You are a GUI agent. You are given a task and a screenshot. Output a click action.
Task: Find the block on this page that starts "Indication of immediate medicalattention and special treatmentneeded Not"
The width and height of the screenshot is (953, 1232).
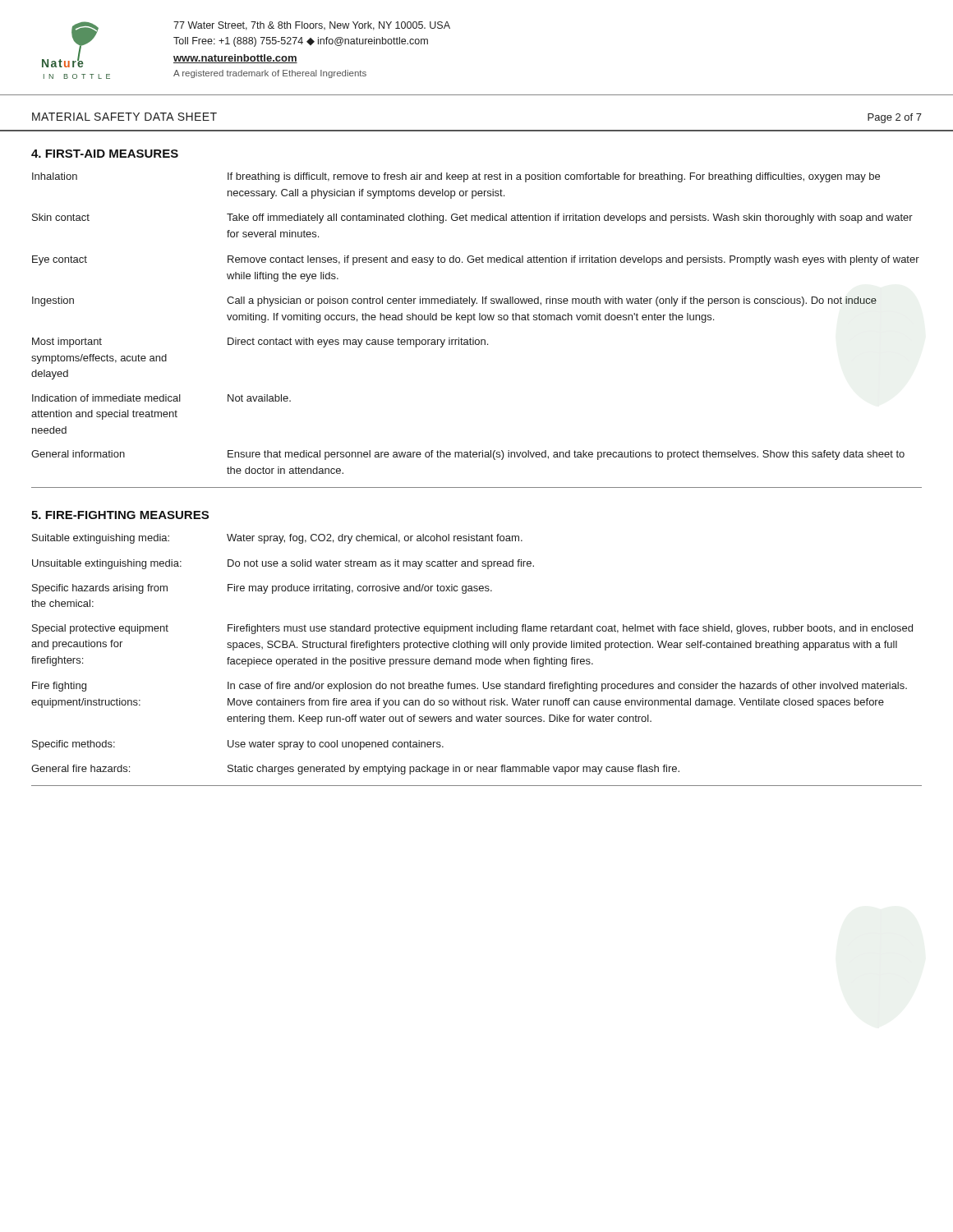[161, 398]
